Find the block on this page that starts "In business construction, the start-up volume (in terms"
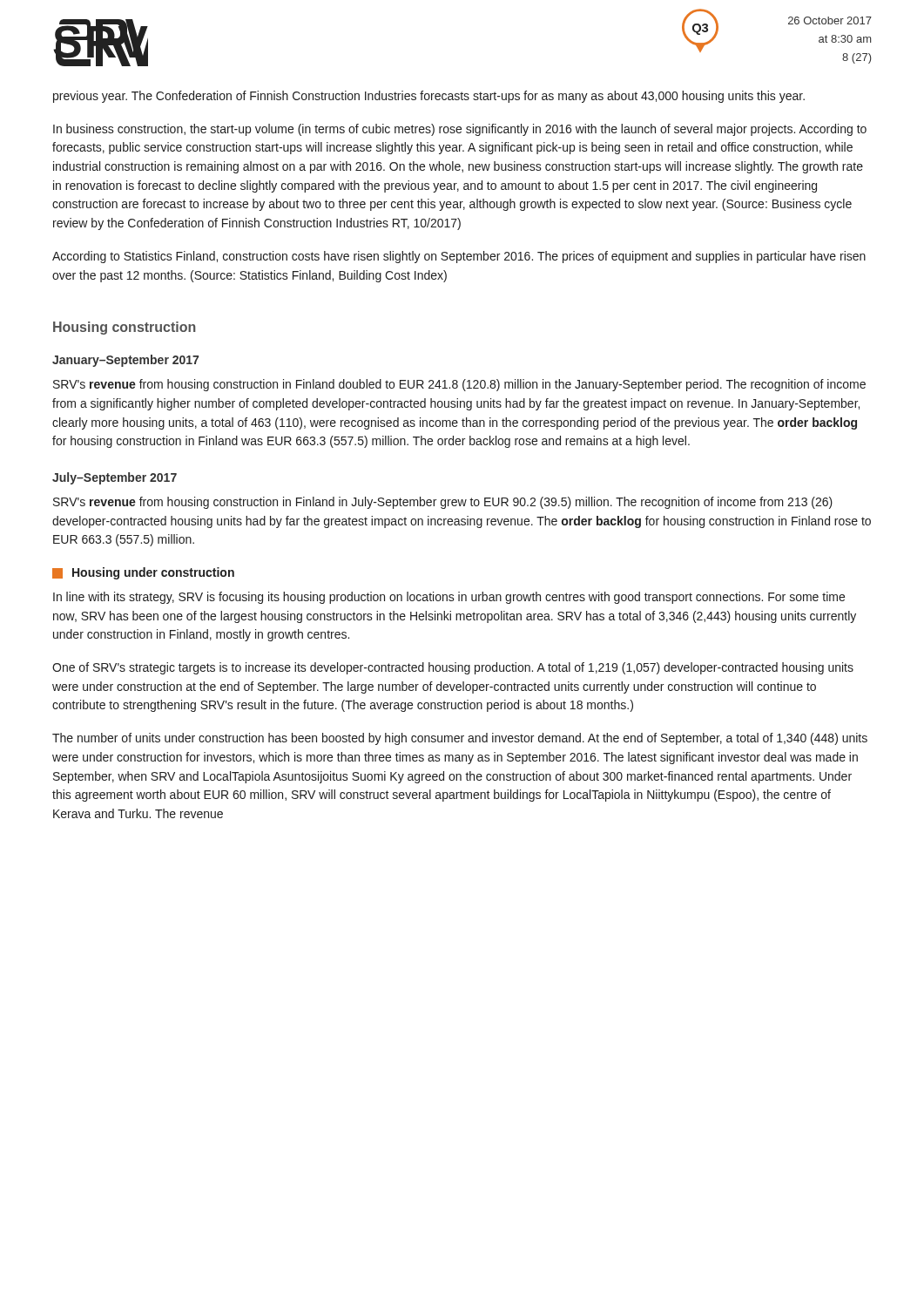 (x=460, y=176)
